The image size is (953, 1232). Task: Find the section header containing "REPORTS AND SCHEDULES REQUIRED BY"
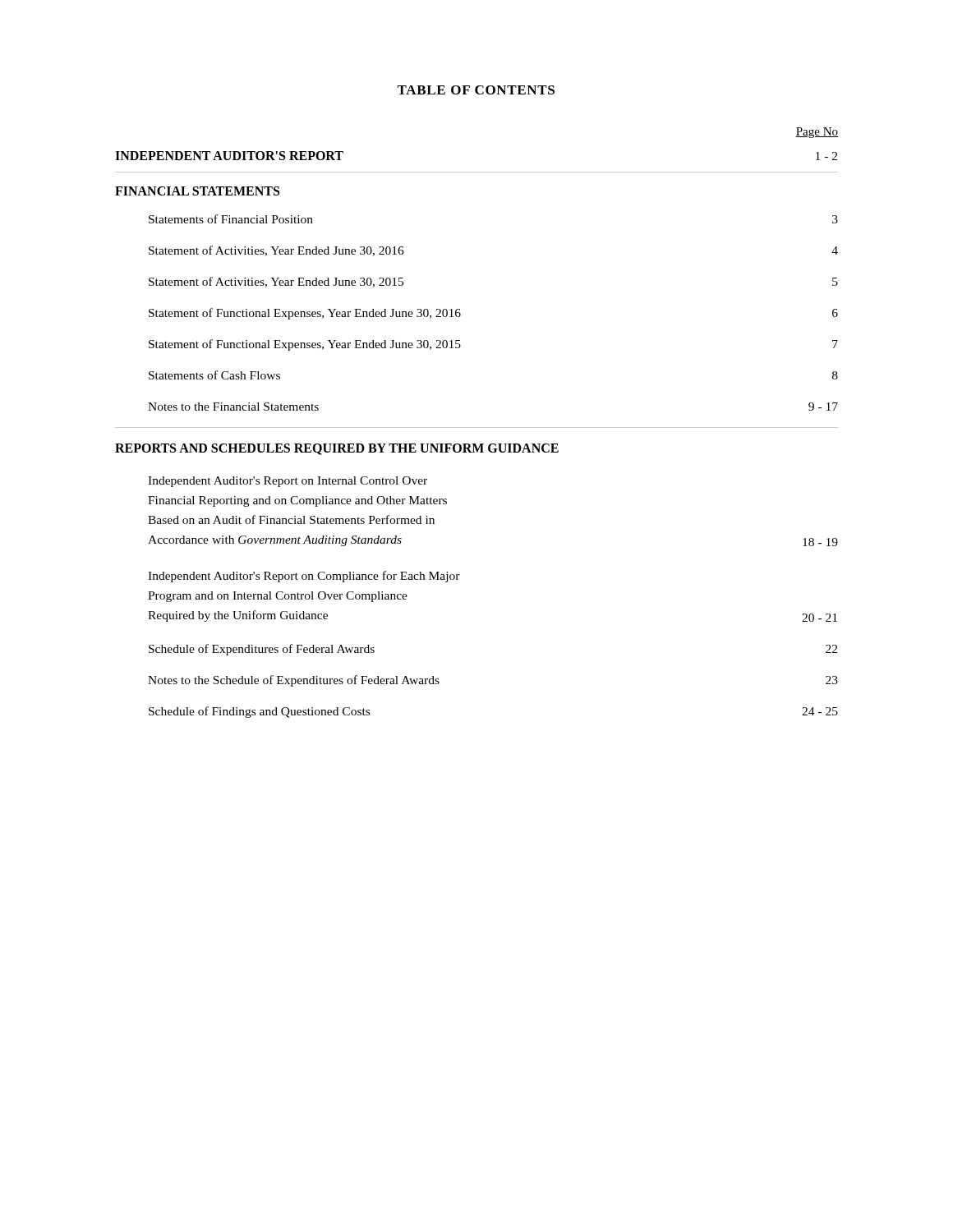pos(476,448)
